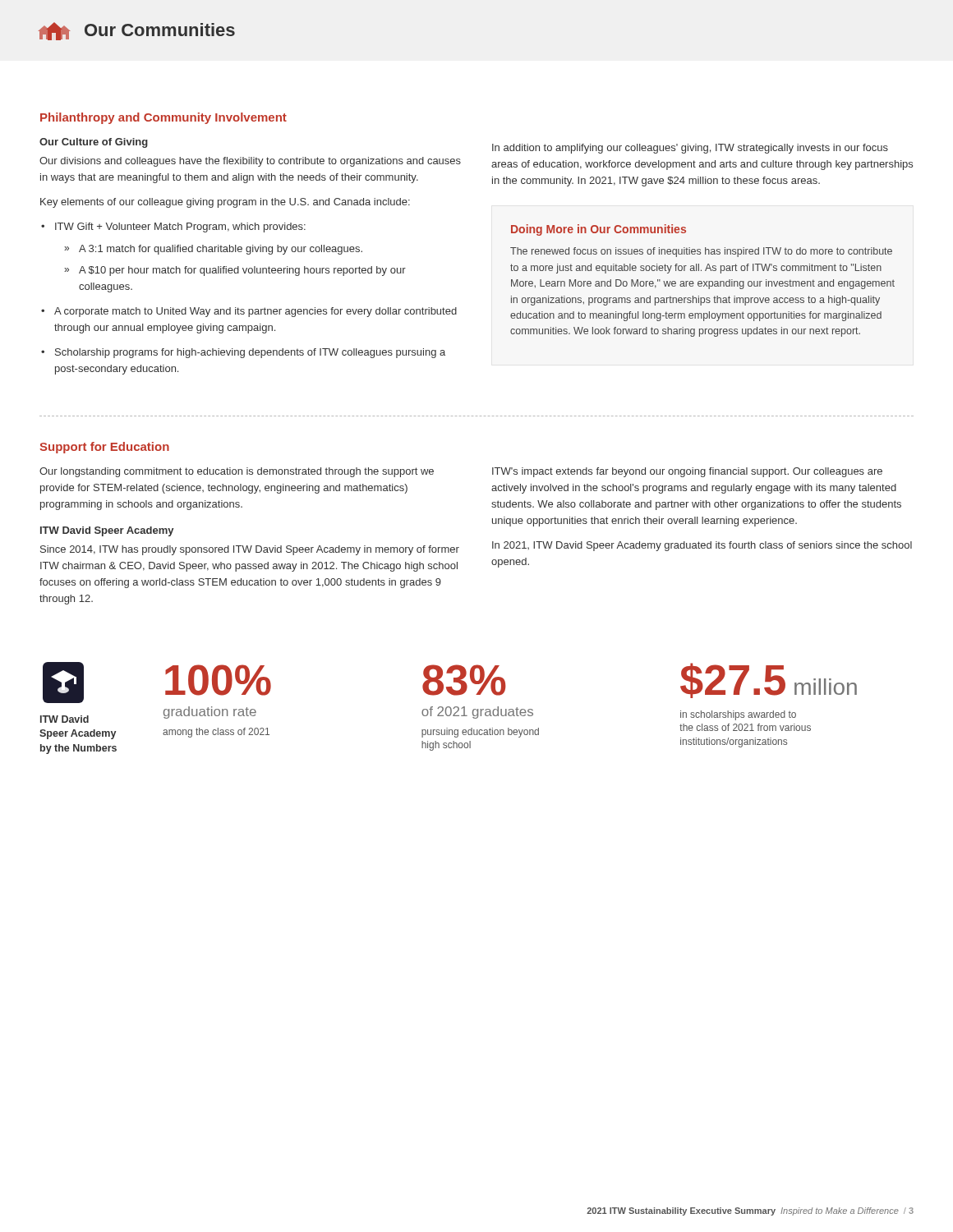Viewport: 953px width, 1232px height.
Task: Find the text containing "83% of 2021 graduates pursuing education beyondhigh school"
Action: pyautogui.click(x=538, y=704)
